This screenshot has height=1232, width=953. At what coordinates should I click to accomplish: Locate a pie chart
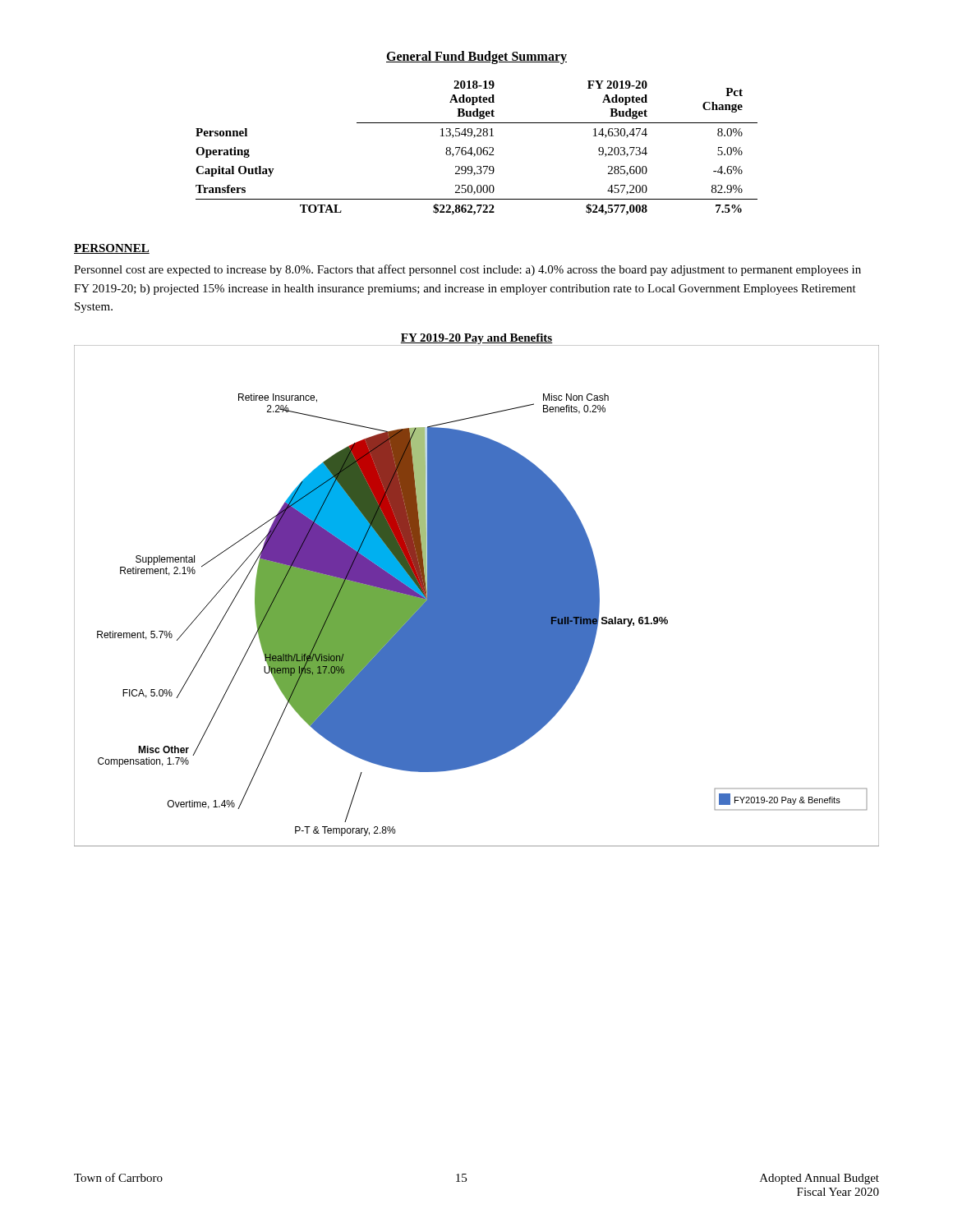click(476, 599)
